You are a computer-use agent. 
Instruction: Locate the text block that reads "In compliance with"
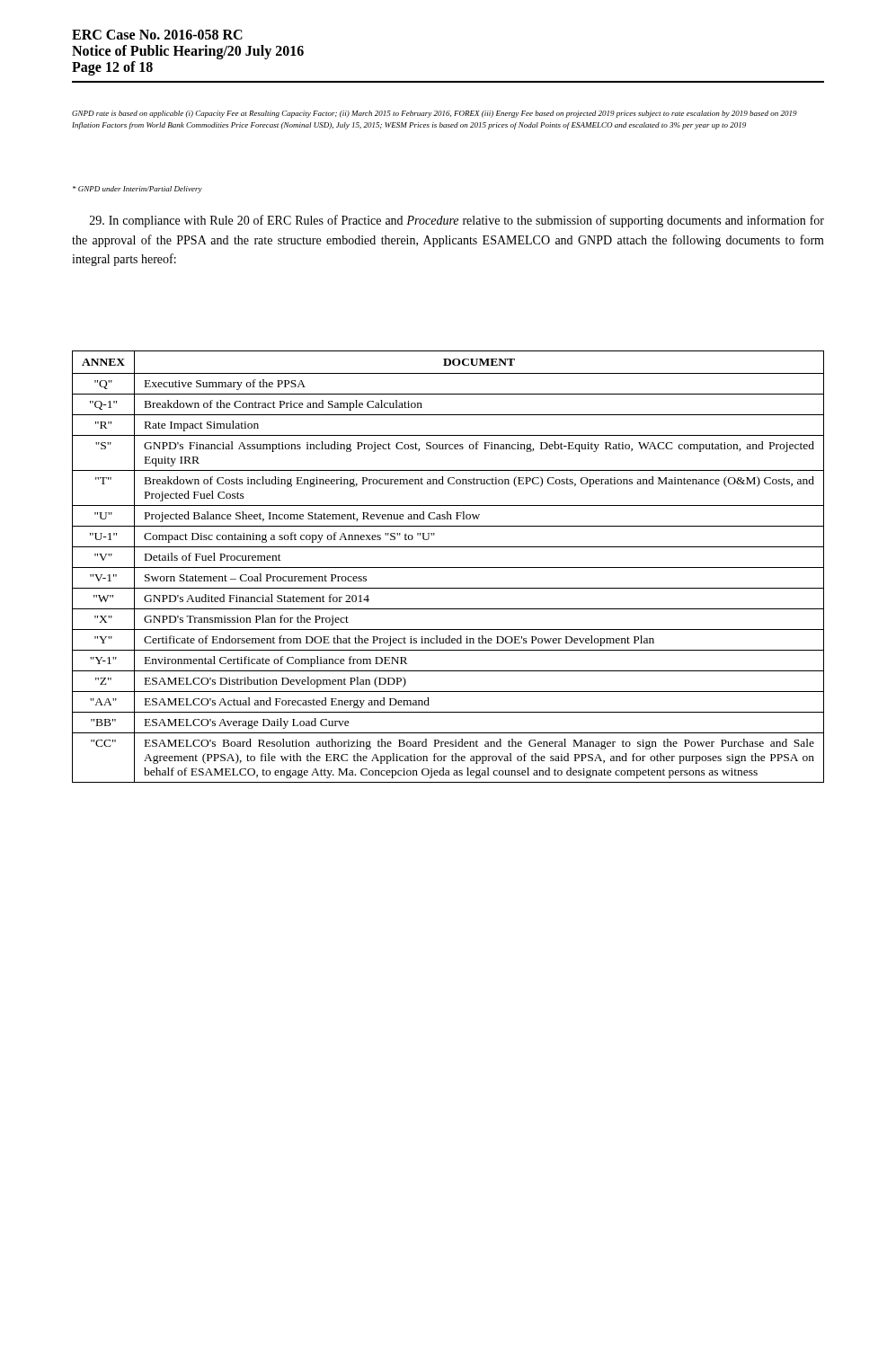tap(448, 240)
